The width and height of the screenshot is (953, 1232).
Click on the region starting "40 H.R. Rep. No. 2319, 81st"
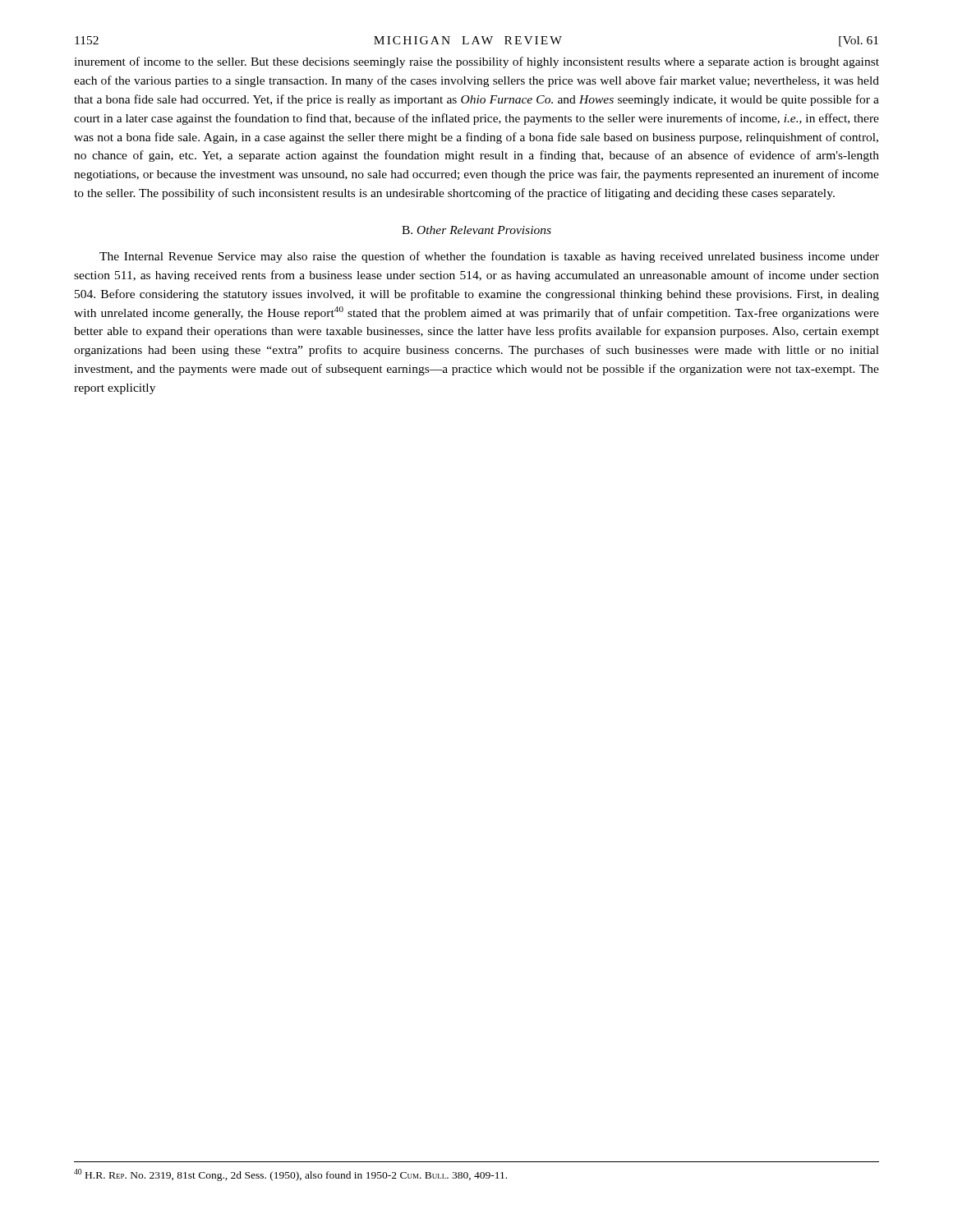291,1174
